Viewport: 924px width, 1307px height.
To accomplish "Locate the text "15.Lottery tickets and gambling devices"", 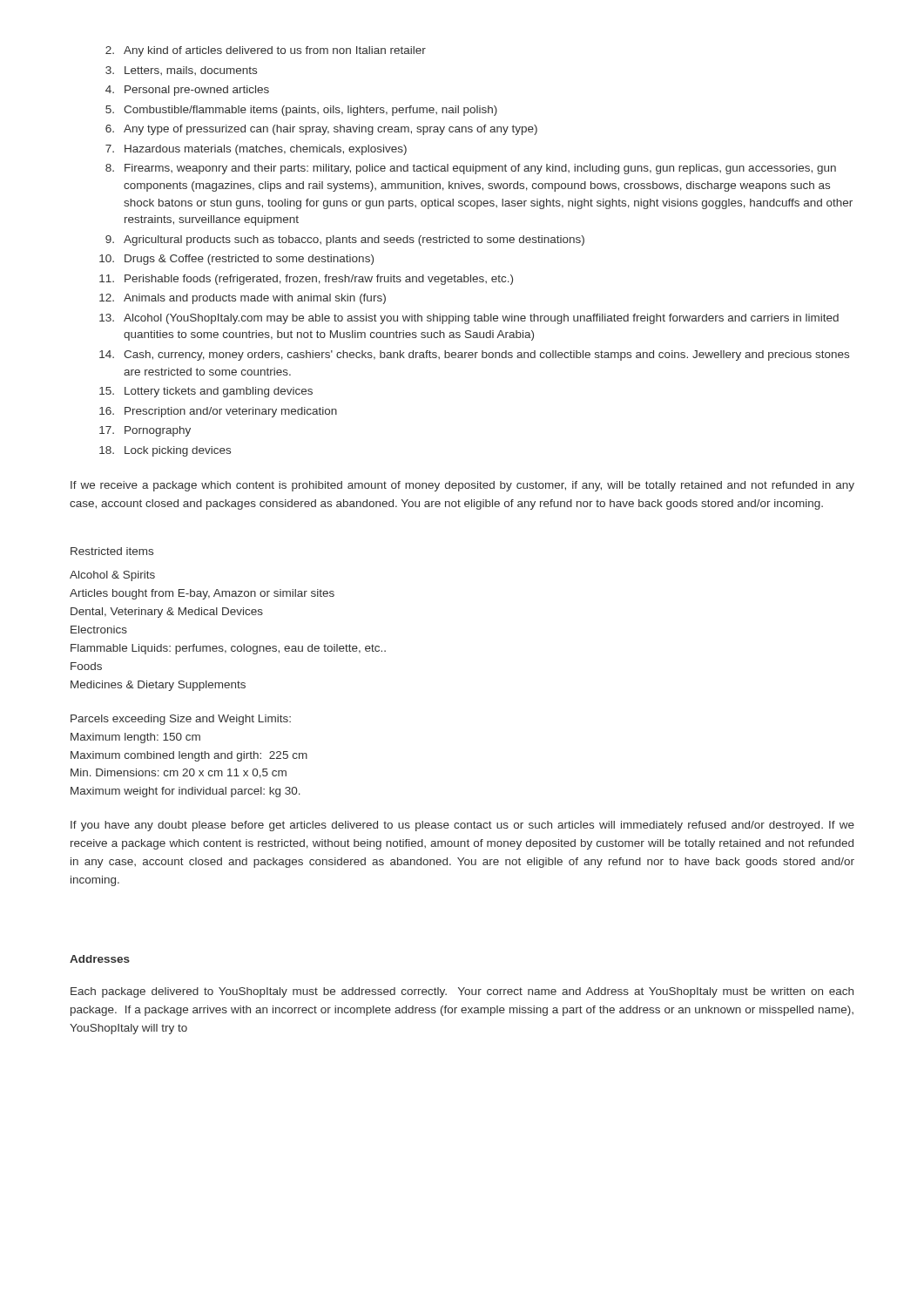I will click(206, 392).
